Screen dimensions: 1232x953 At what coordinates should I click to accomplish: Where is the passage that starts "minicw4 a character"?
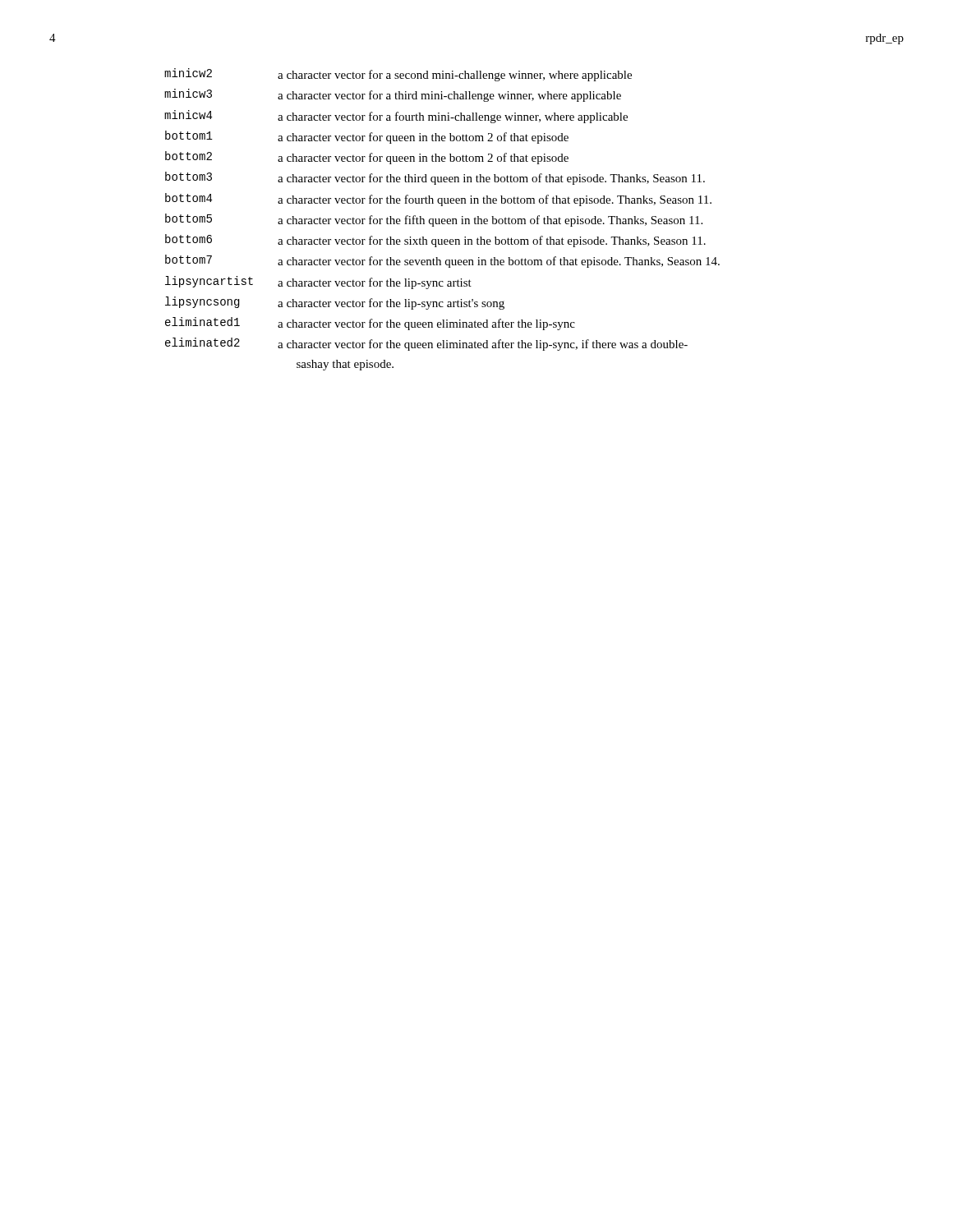pos(396,117)
